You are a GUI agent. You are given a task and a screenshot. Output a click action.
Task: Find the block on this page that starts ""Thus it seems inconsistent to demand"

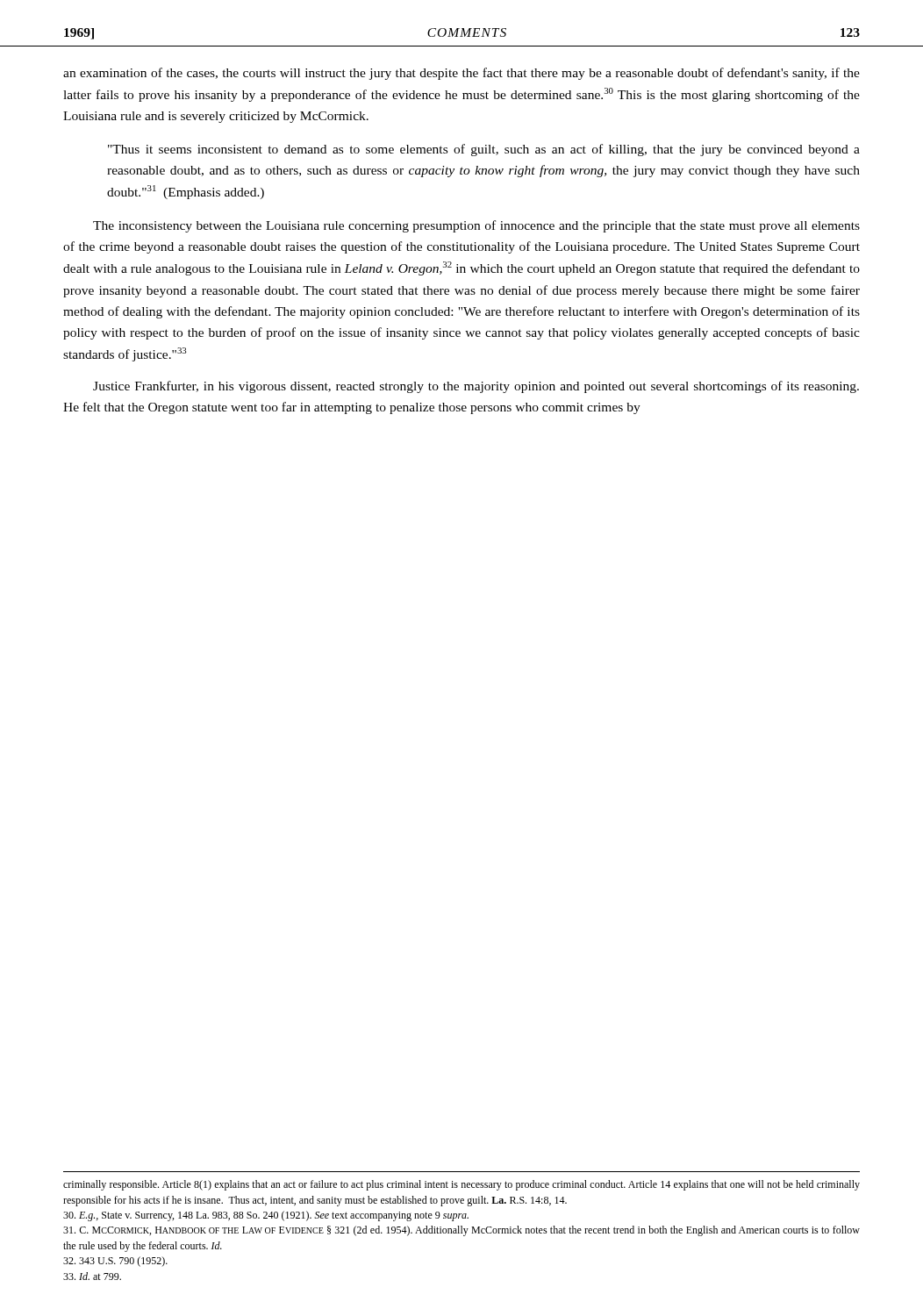coord(483,171)
